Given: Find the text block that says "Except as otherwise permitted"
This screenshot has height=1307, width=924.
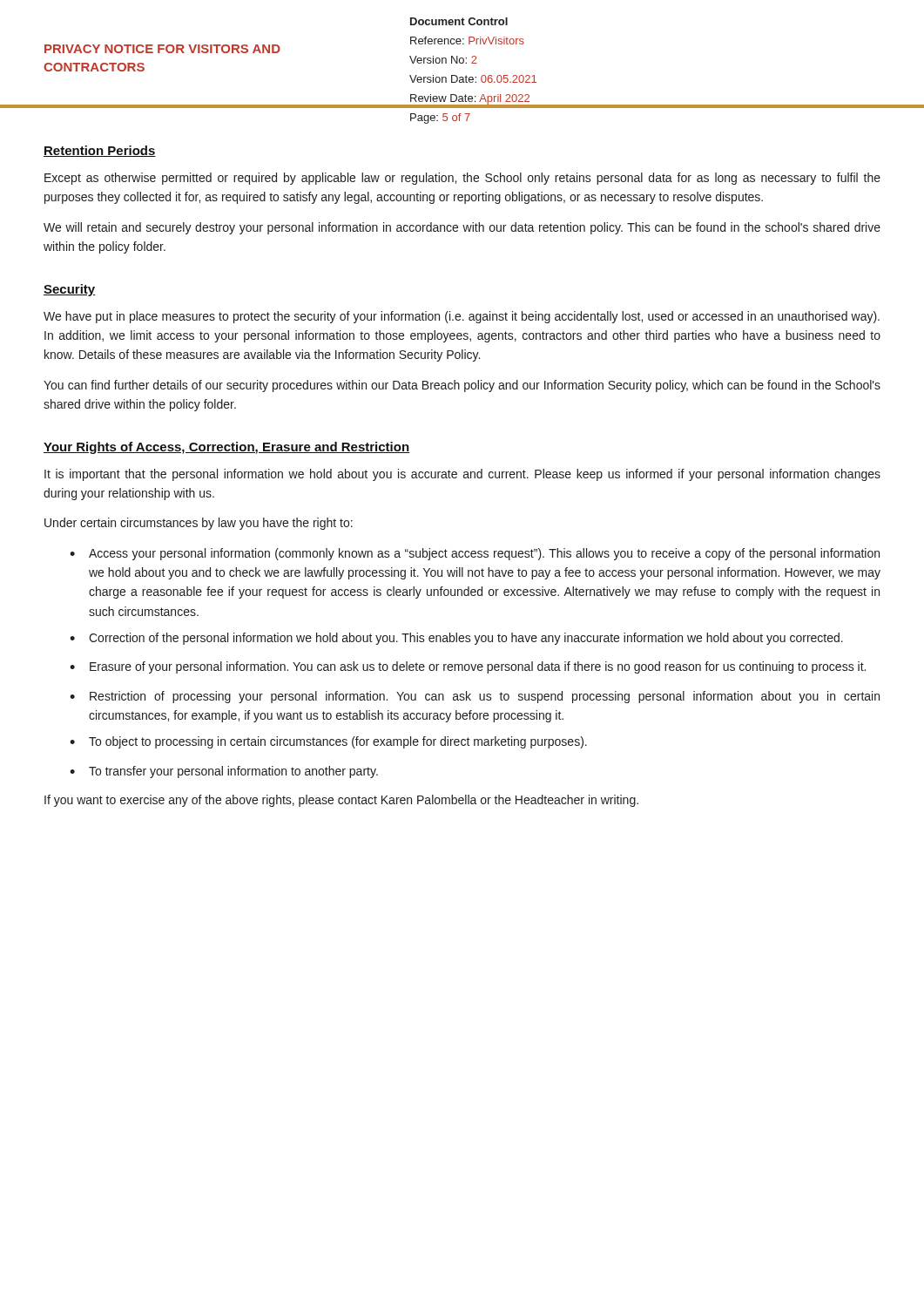Looking at the screenshot, I should click(x=462, y=188).
